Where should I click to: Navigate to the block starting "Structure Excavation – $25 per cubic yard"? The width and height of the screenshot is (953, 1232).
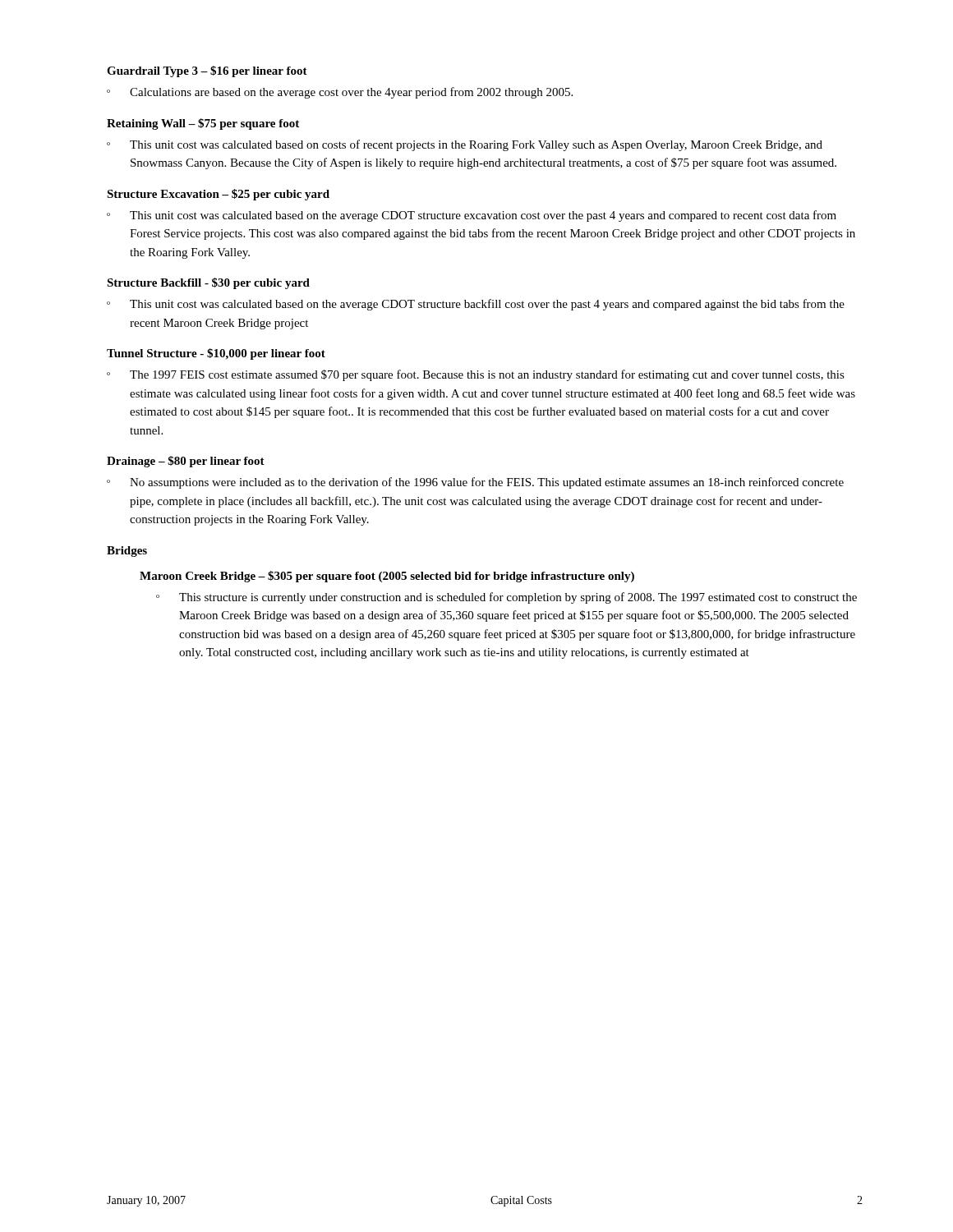[218, 193]
